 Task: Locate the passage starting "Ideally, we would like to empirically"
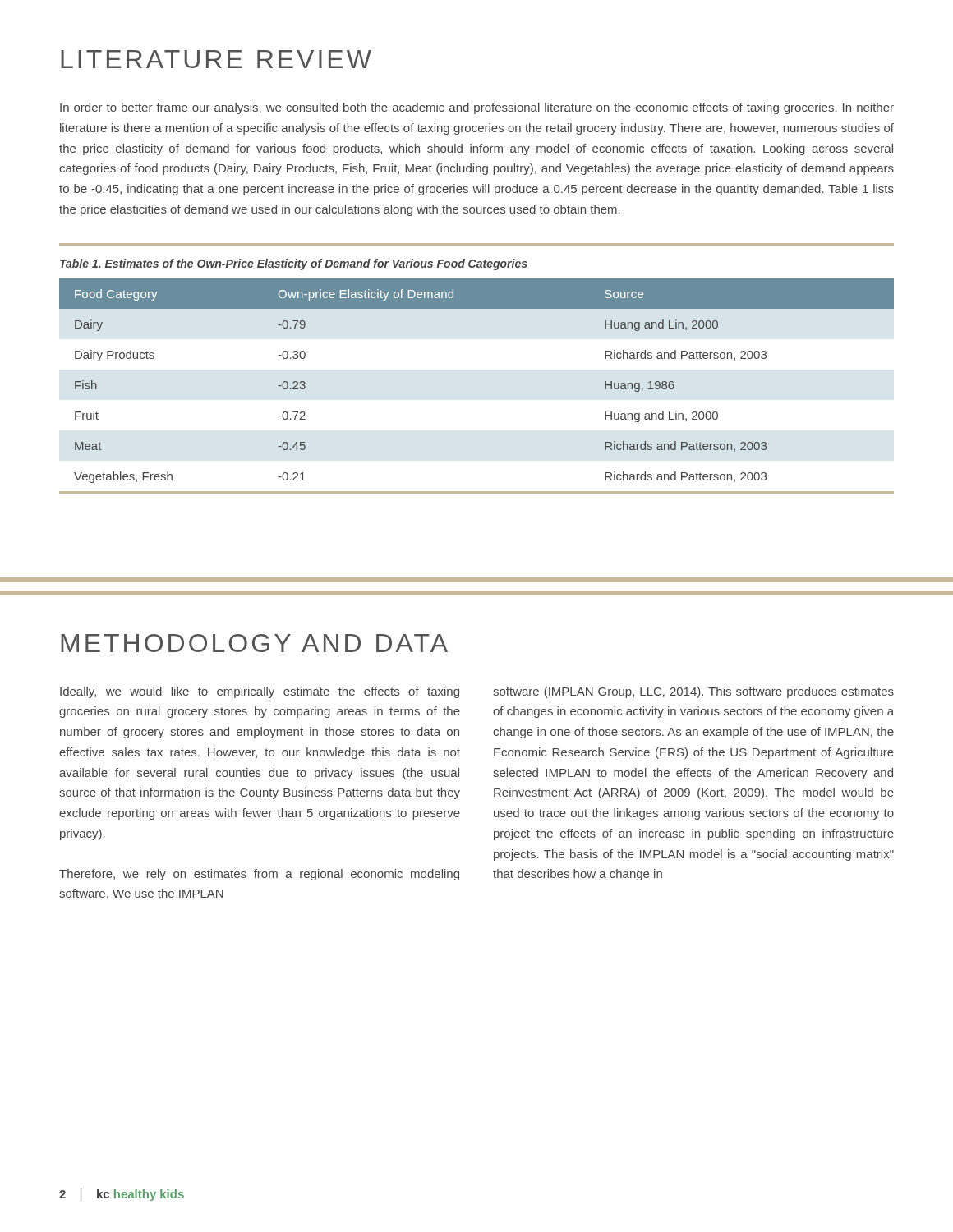click(x=260, y=762)
